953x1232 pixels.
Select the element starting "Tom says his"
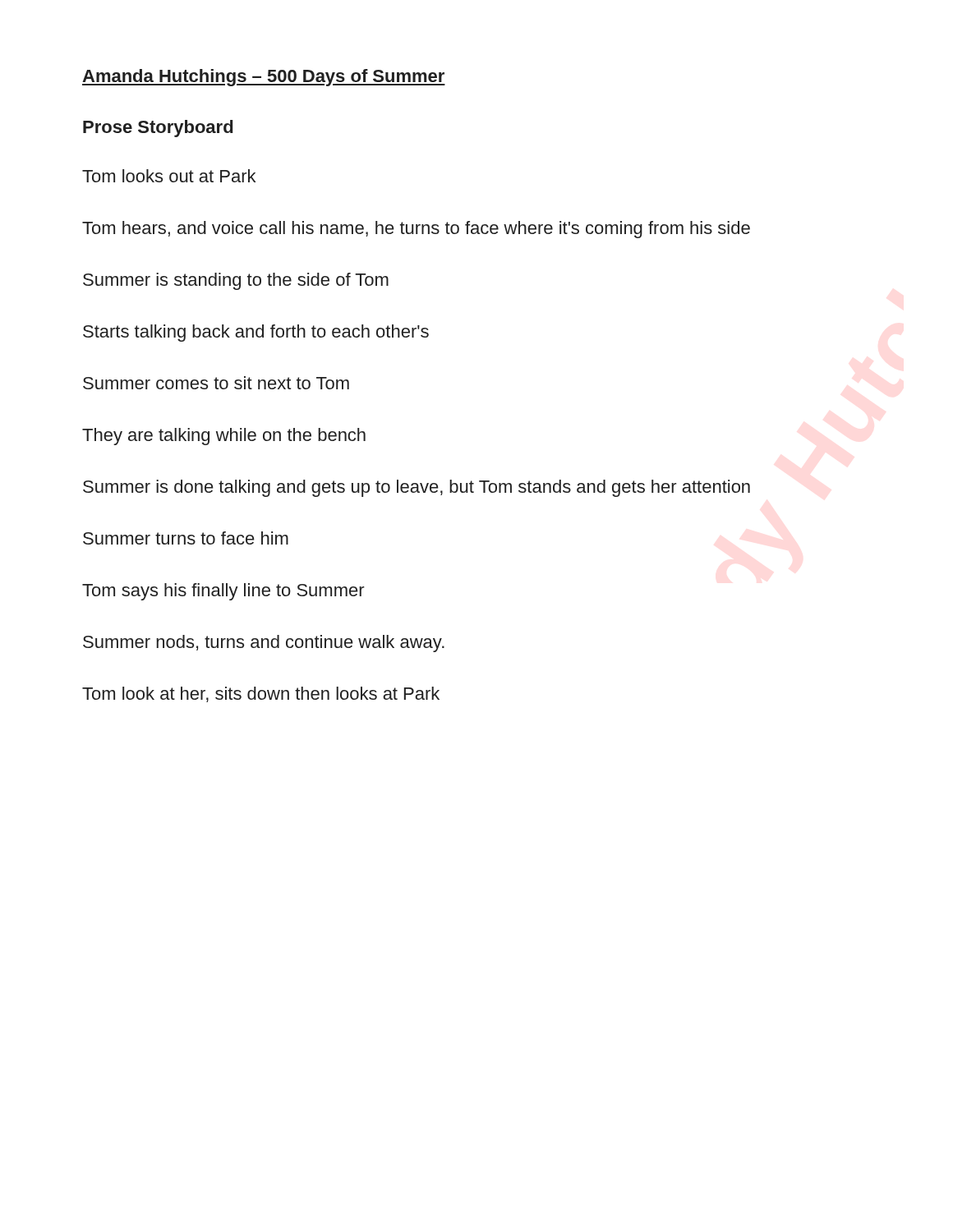coord(223,590)
